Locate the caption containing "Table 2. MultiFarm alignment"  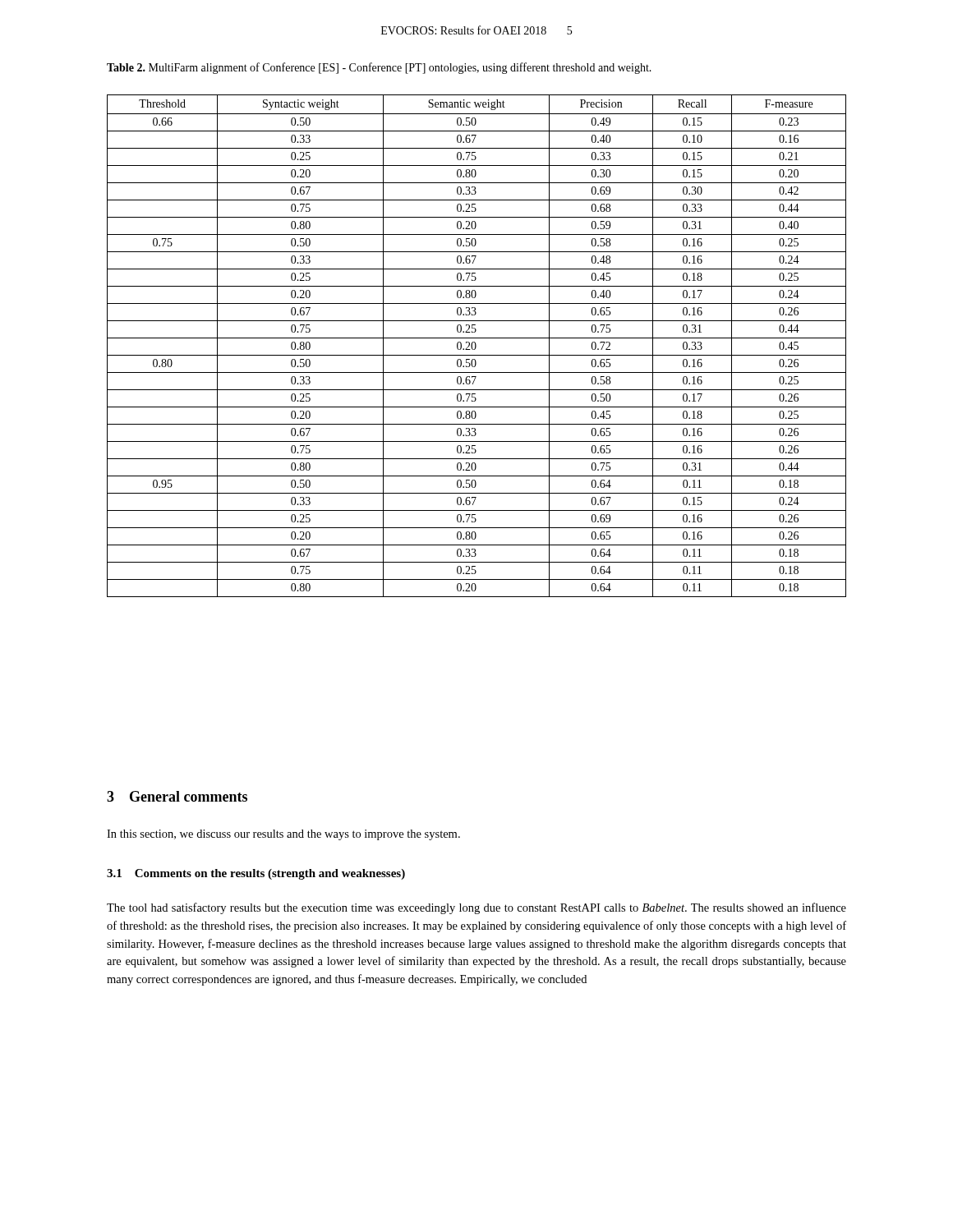379,68
